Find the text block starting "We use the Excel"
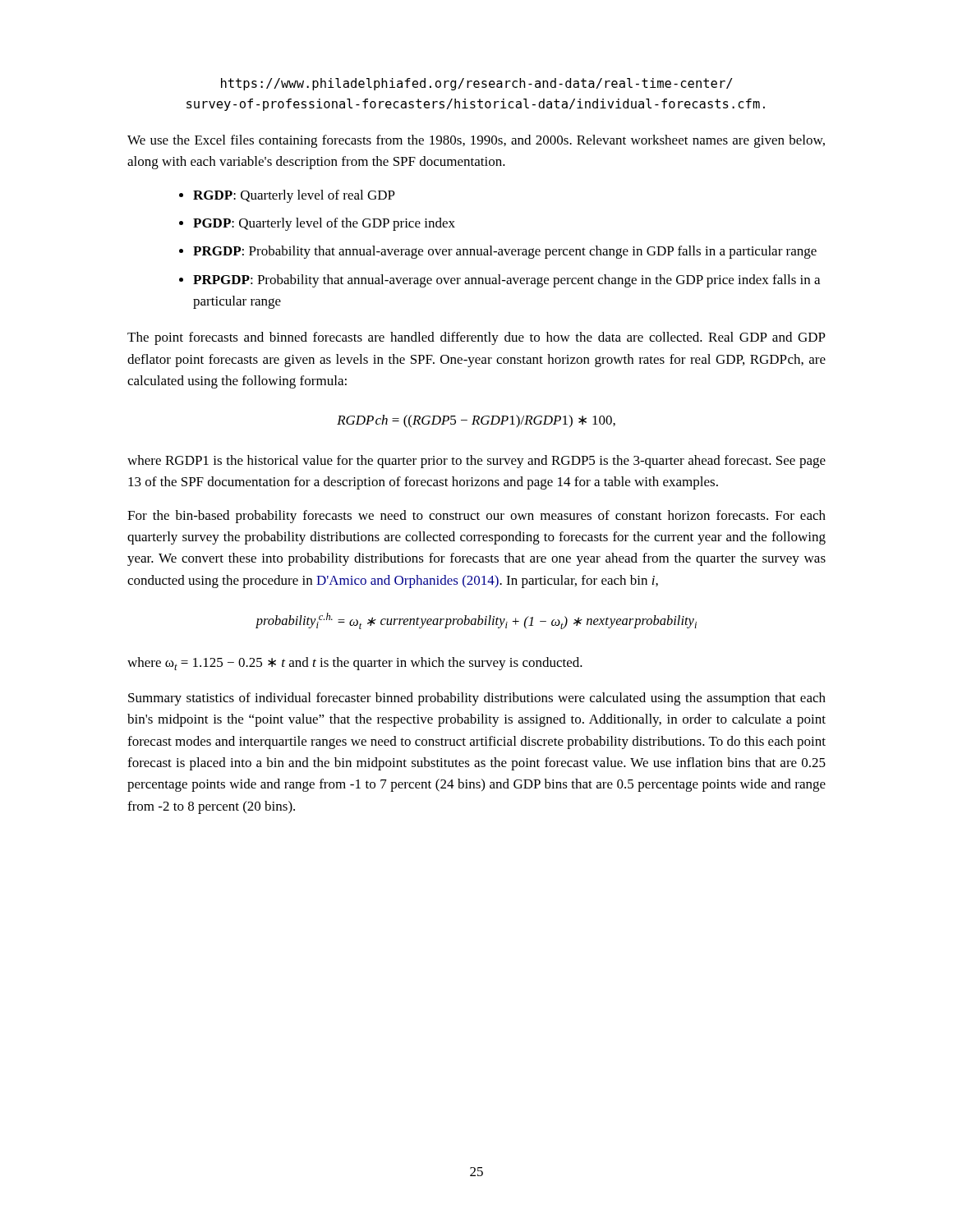Viewport: 953px width, 1232px height. 476,151
